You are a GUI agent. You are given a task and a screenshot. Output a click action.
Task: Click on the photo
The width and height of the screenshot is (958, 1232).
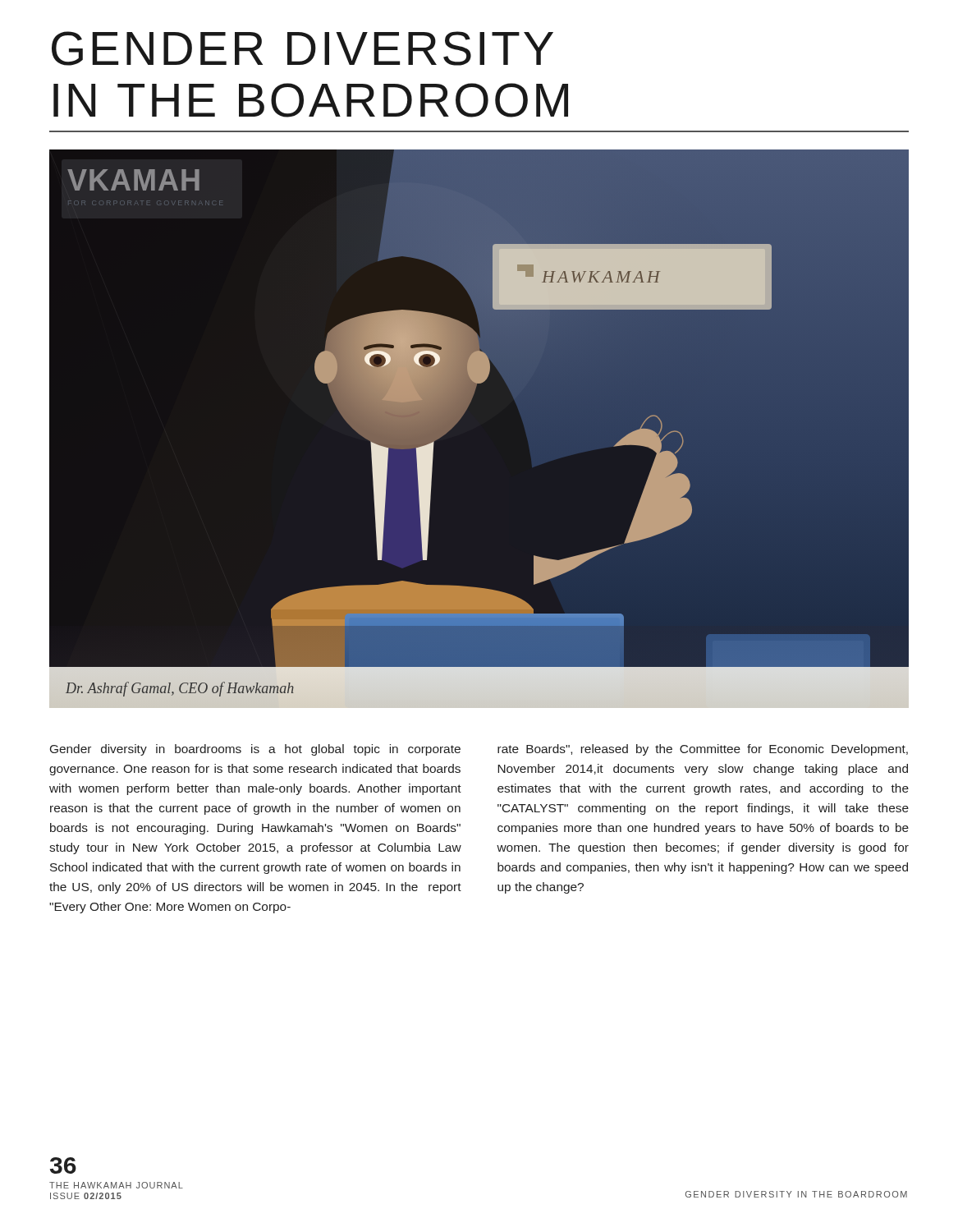(x=479, y=429)
